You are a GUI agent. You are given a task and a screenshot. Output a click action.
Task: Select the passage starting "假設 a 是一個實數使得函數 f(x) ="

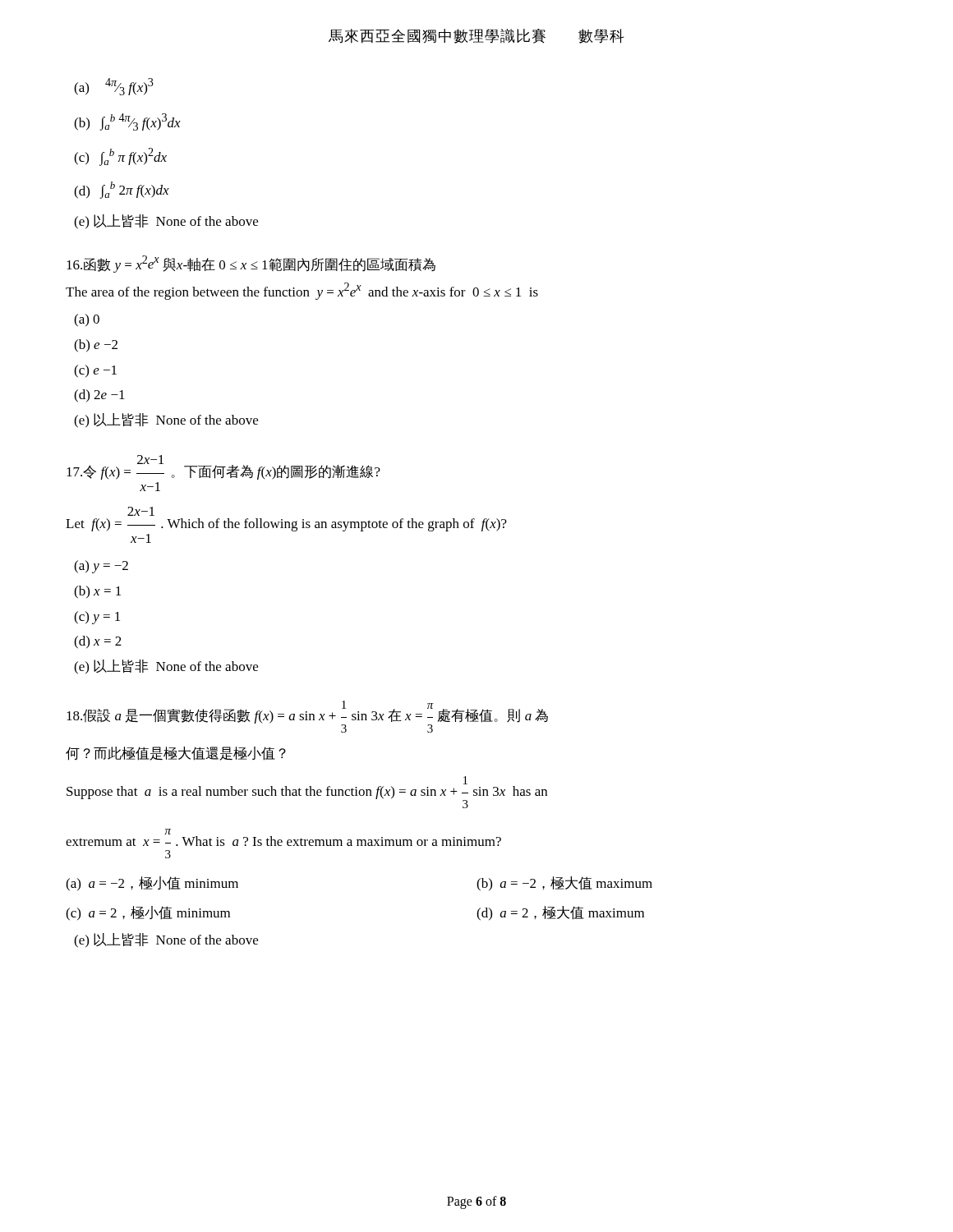tap(307, 728)
